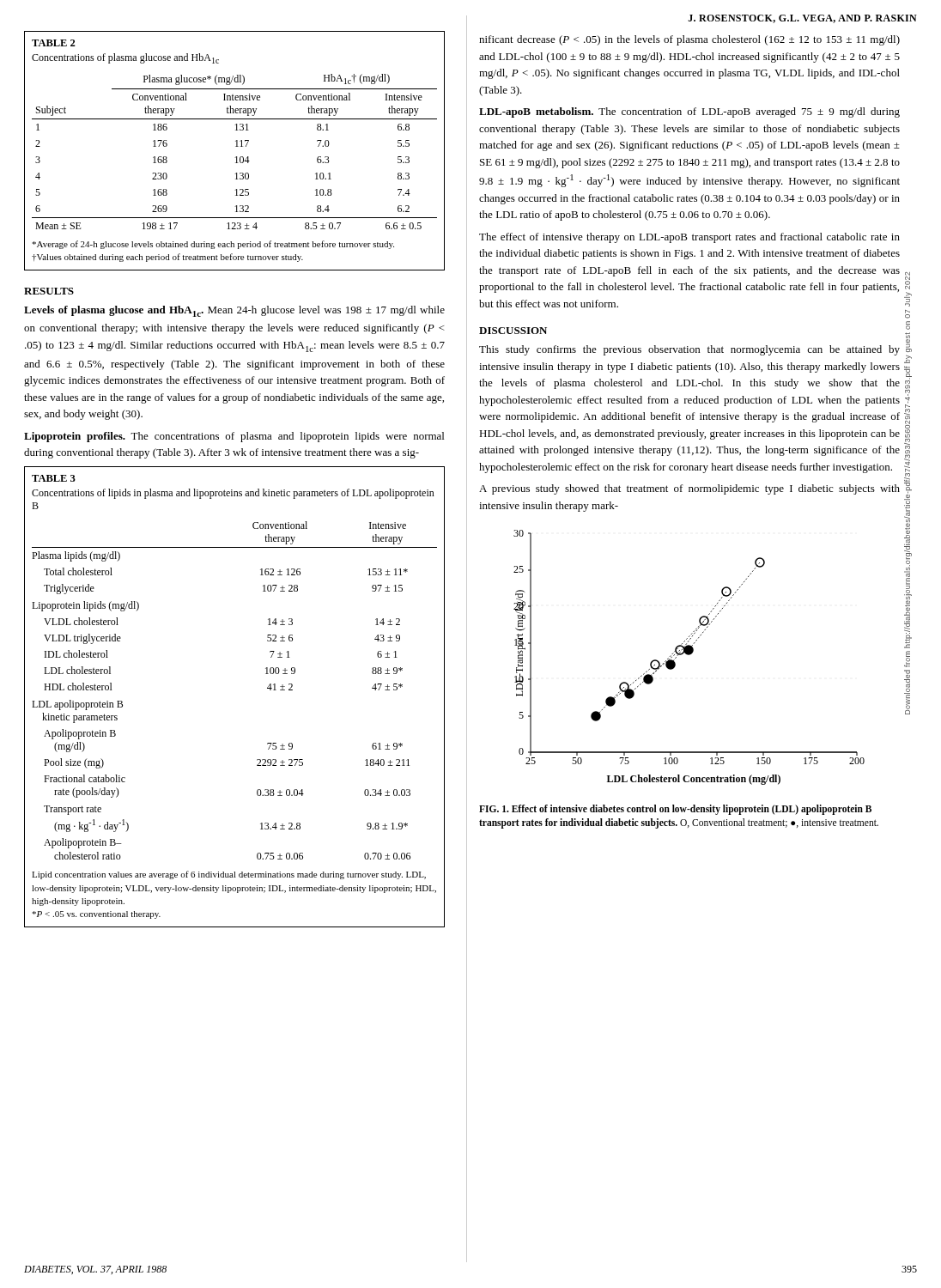
Task: Find the table that mentions "Fractional catabolic rate (pools/day)"
Action: click(x=234, y=697)
